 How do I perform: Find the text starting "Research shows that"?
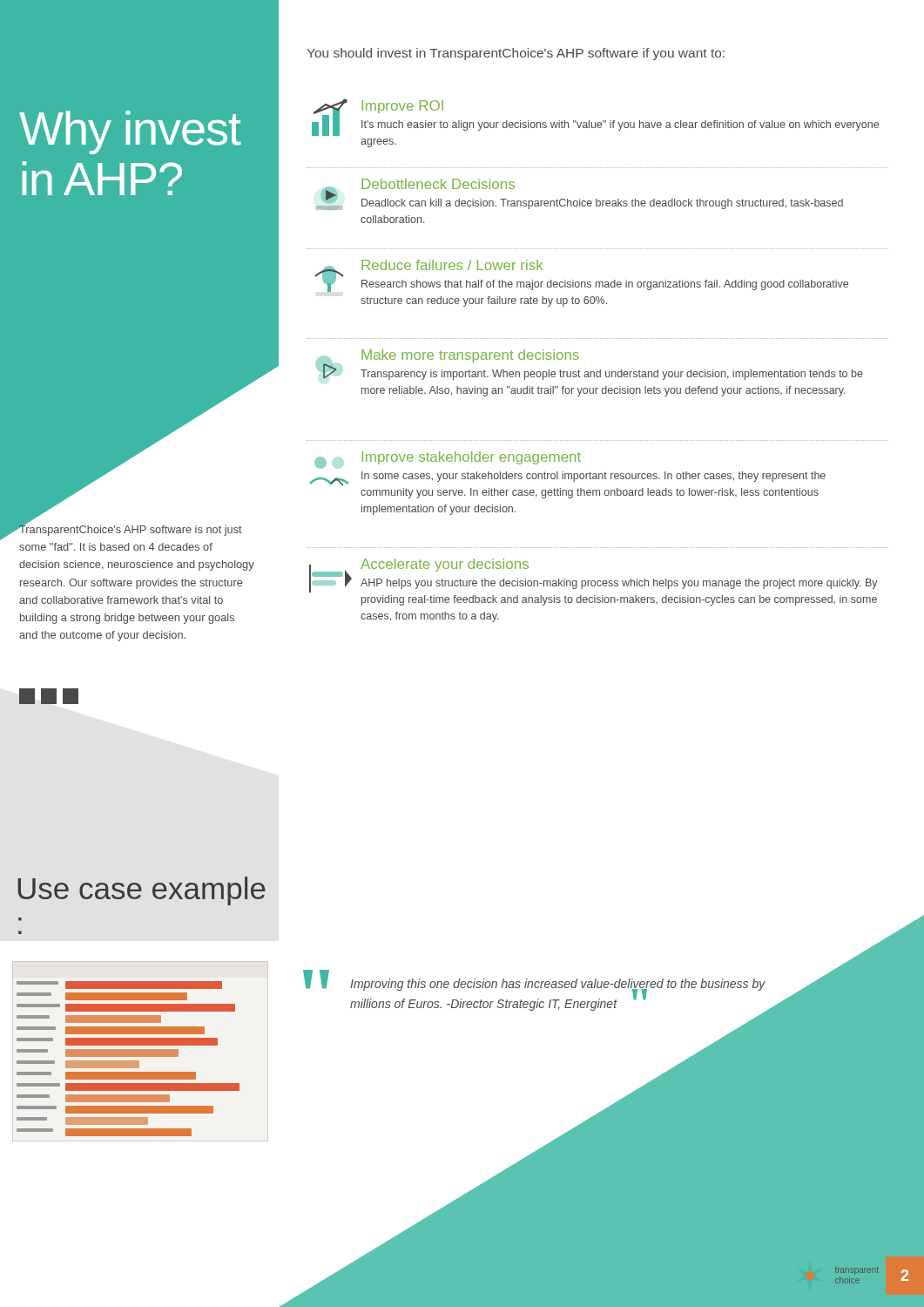pyautogui.click(x=605, y=292)
